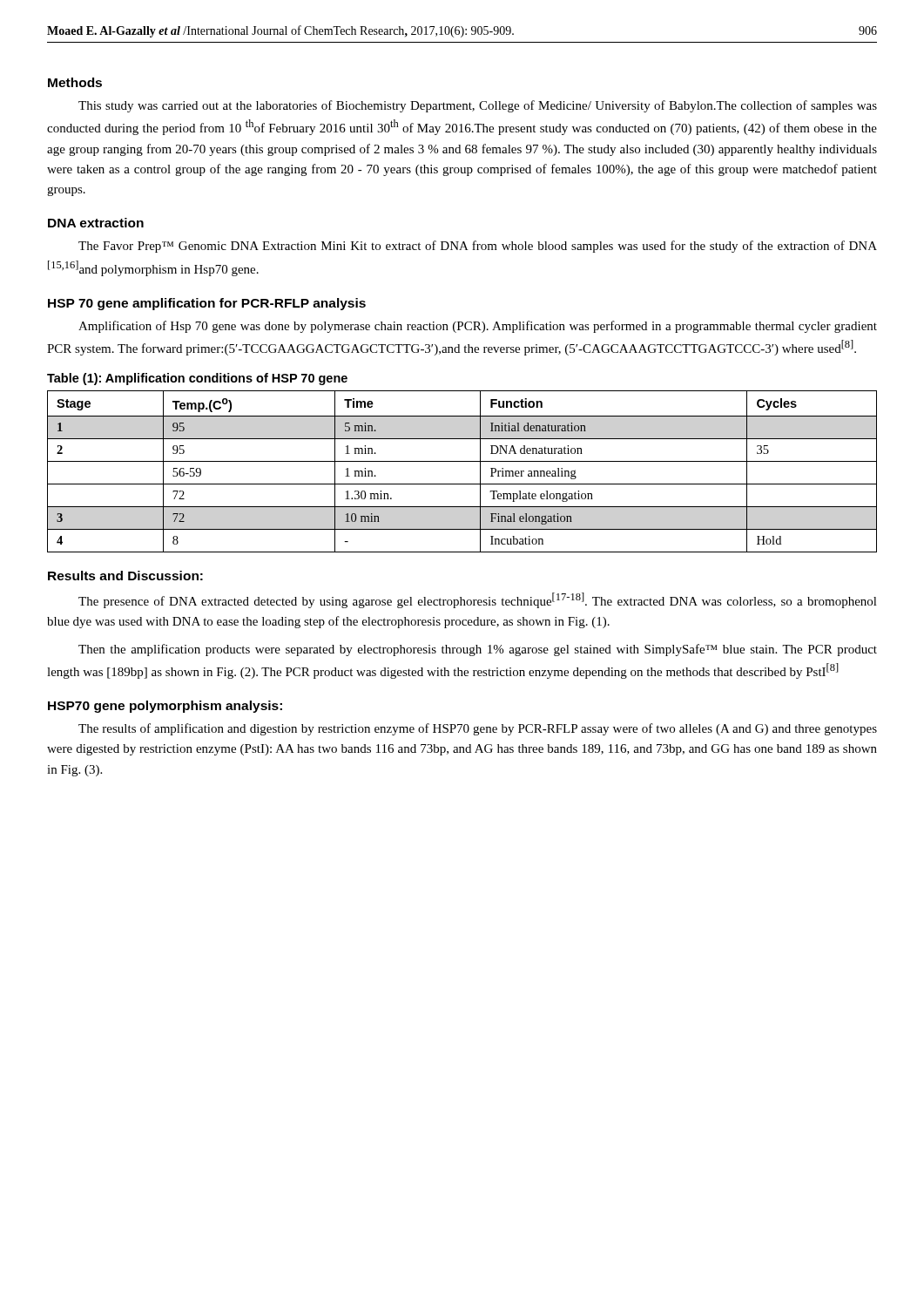Locate the block starting "HSP 70 gene amplification for PCR-RFLP analysis"
924x1307 pixels.
(207, 303)
